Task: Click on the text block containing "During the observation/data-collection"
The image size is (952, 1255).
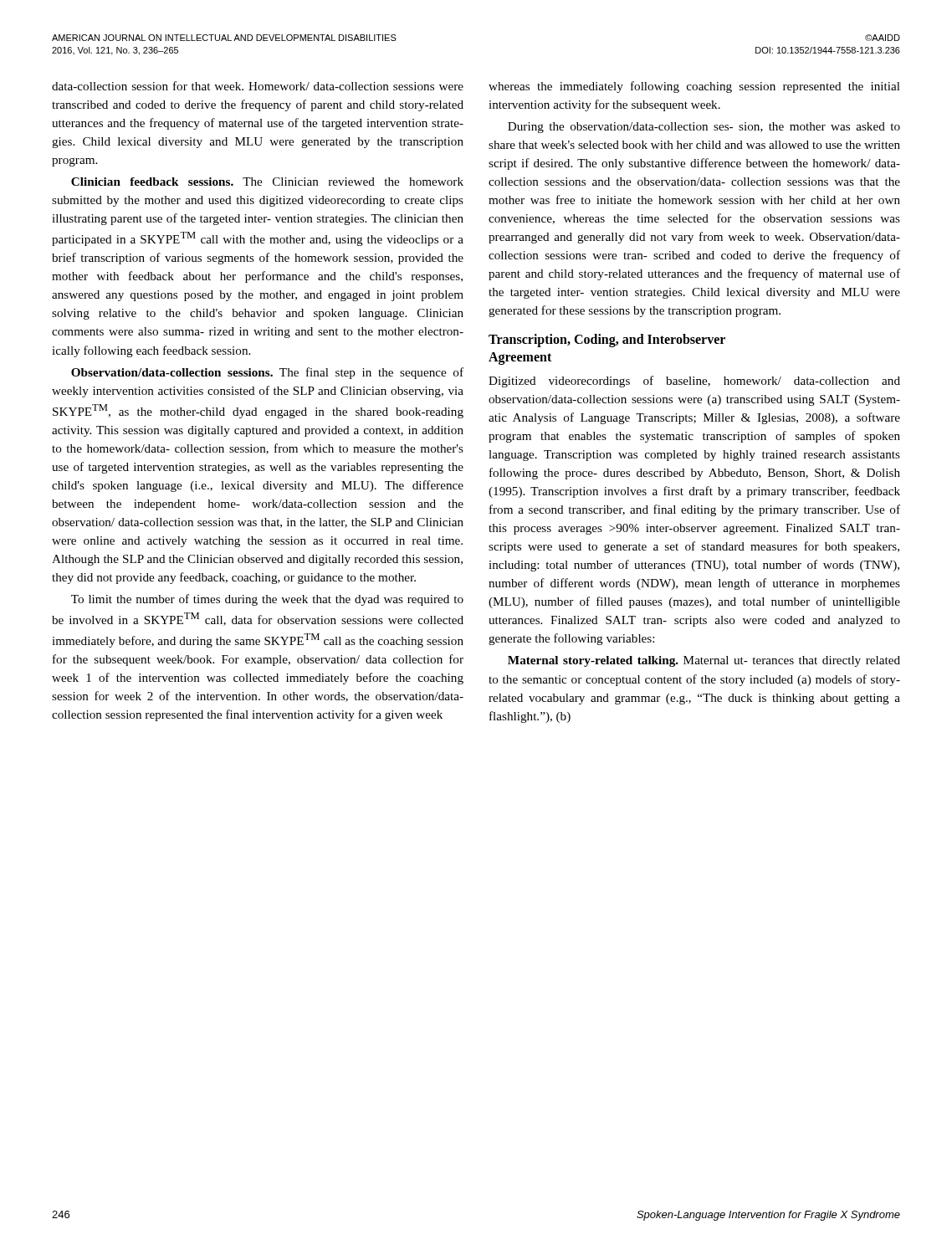Action: [x=694, y=219]
